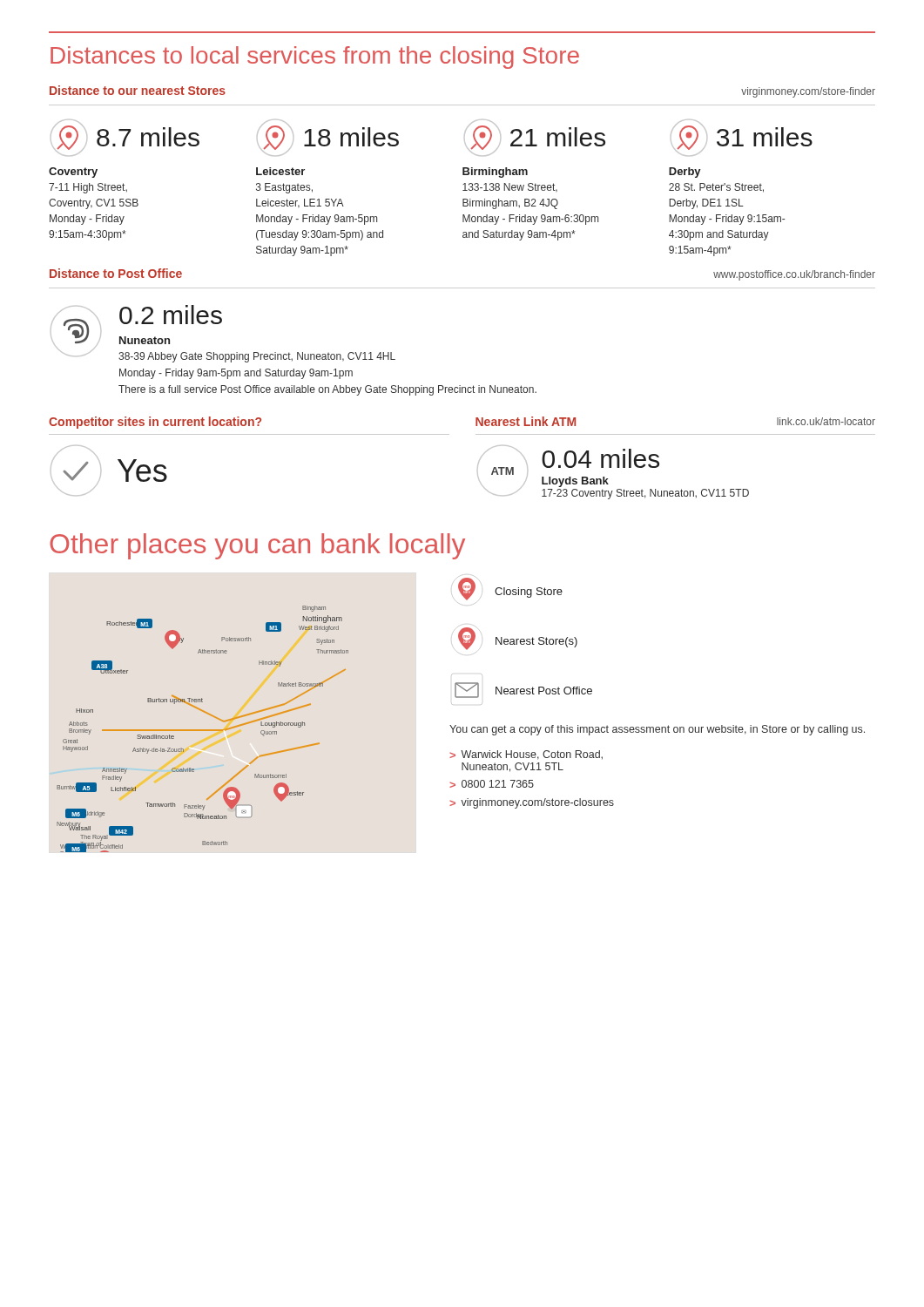
Task: Navigate to the element starting "Distances to local services from"
Action: (314, 56)
